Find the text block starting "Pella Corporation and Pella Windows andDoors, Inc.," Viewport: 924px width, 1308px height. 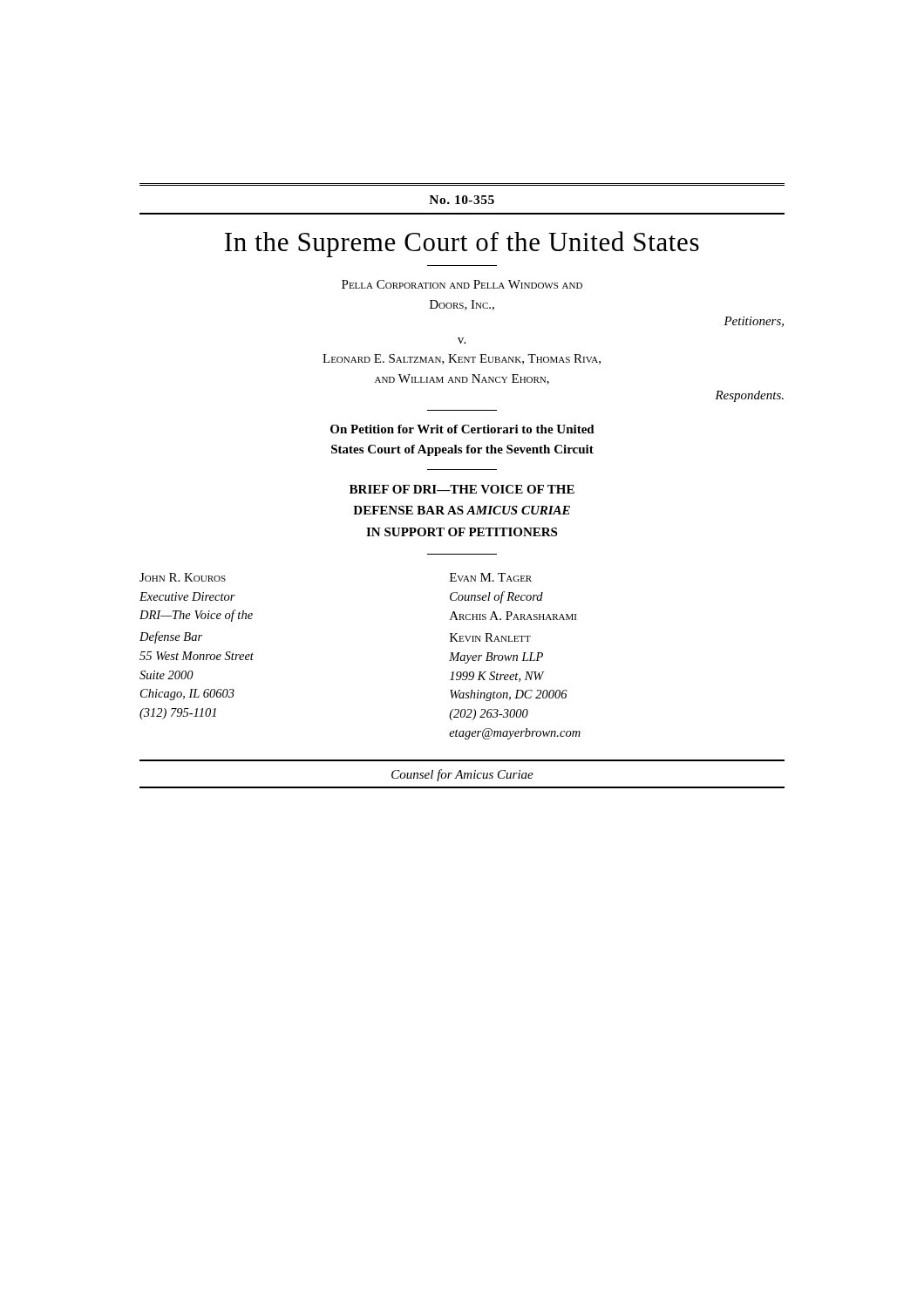click(462, 294)
